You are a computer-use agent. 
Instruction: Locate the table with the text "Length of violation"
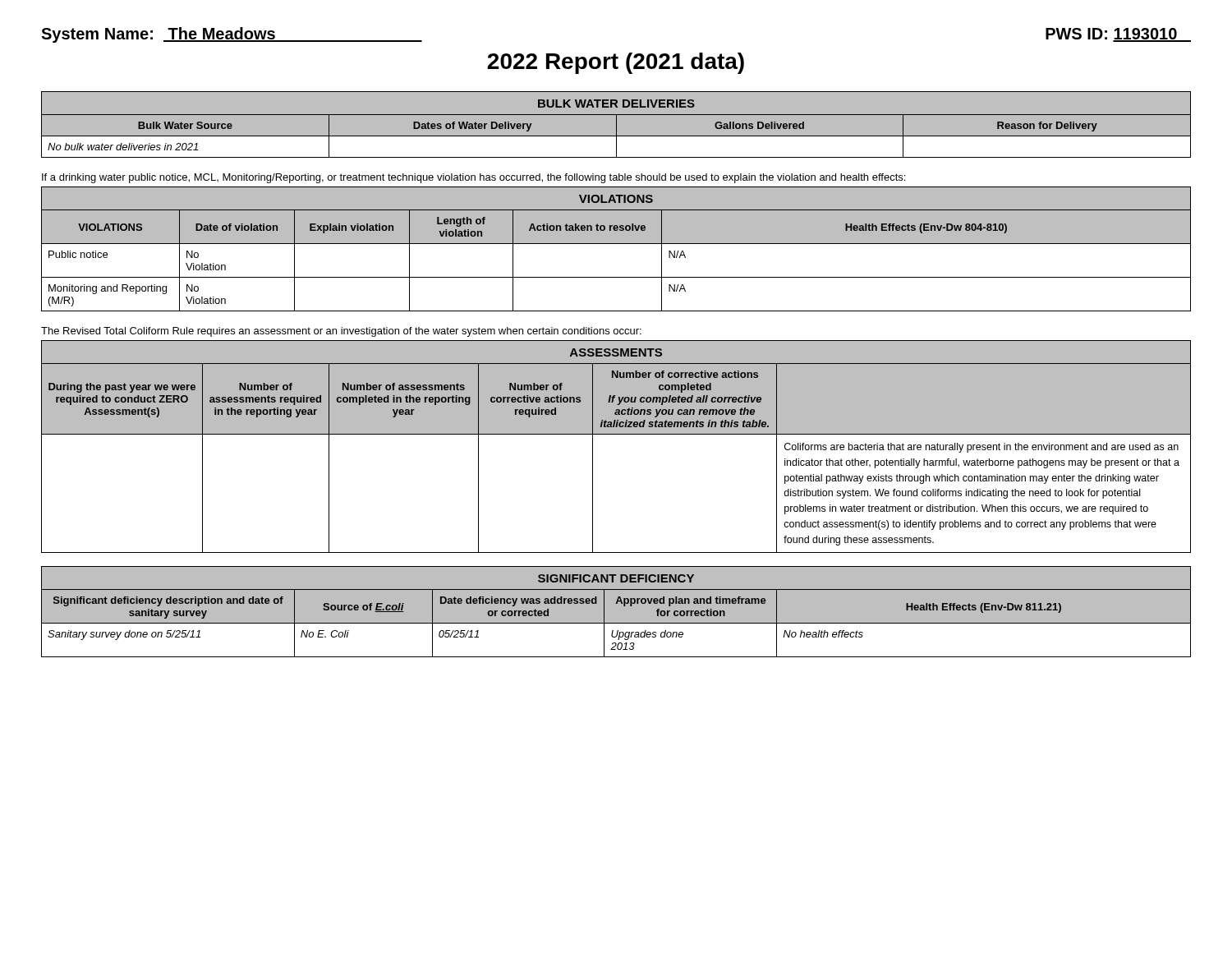pos(616,249)
